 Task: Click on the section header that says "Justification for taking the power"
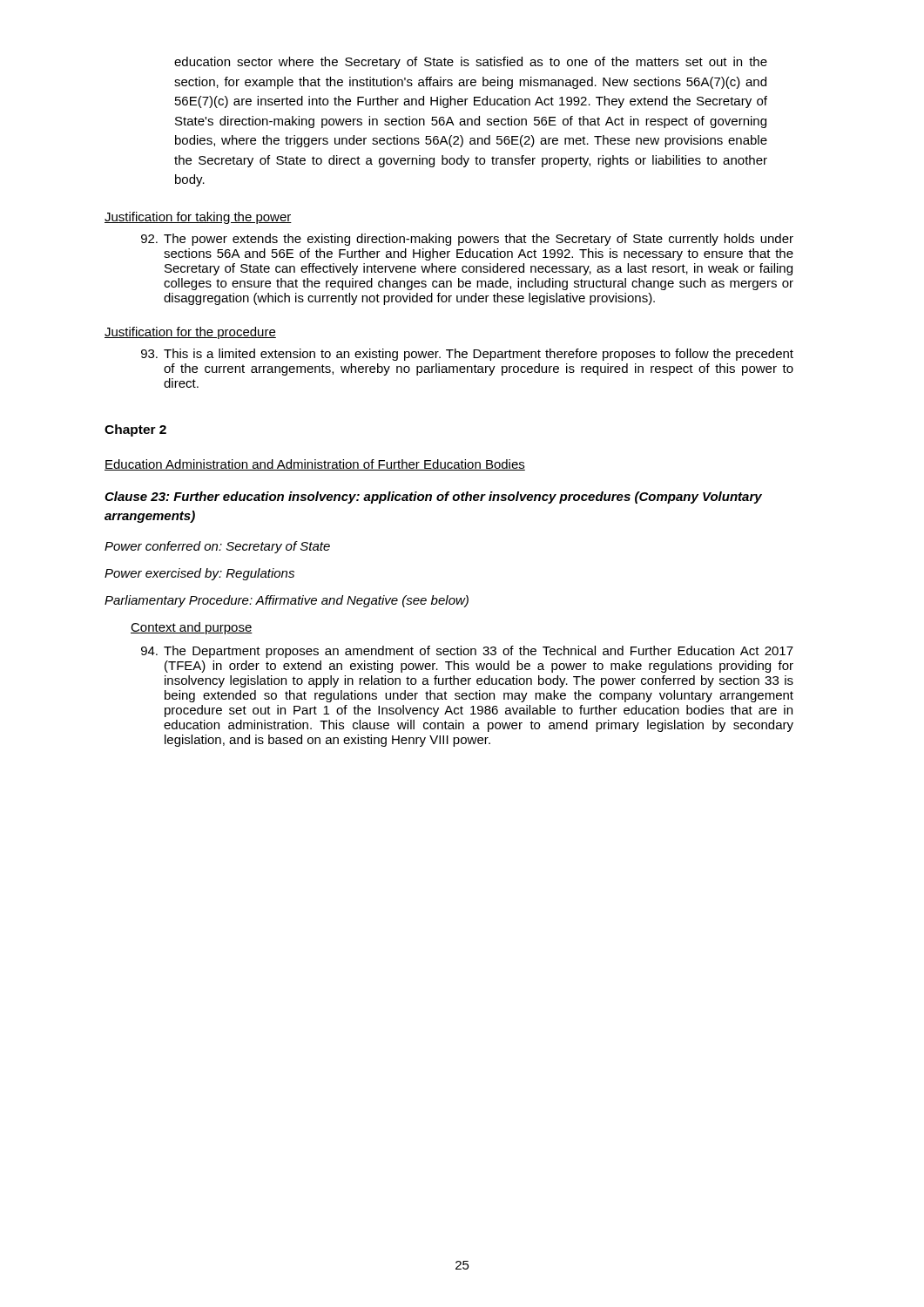pos(198,216)
